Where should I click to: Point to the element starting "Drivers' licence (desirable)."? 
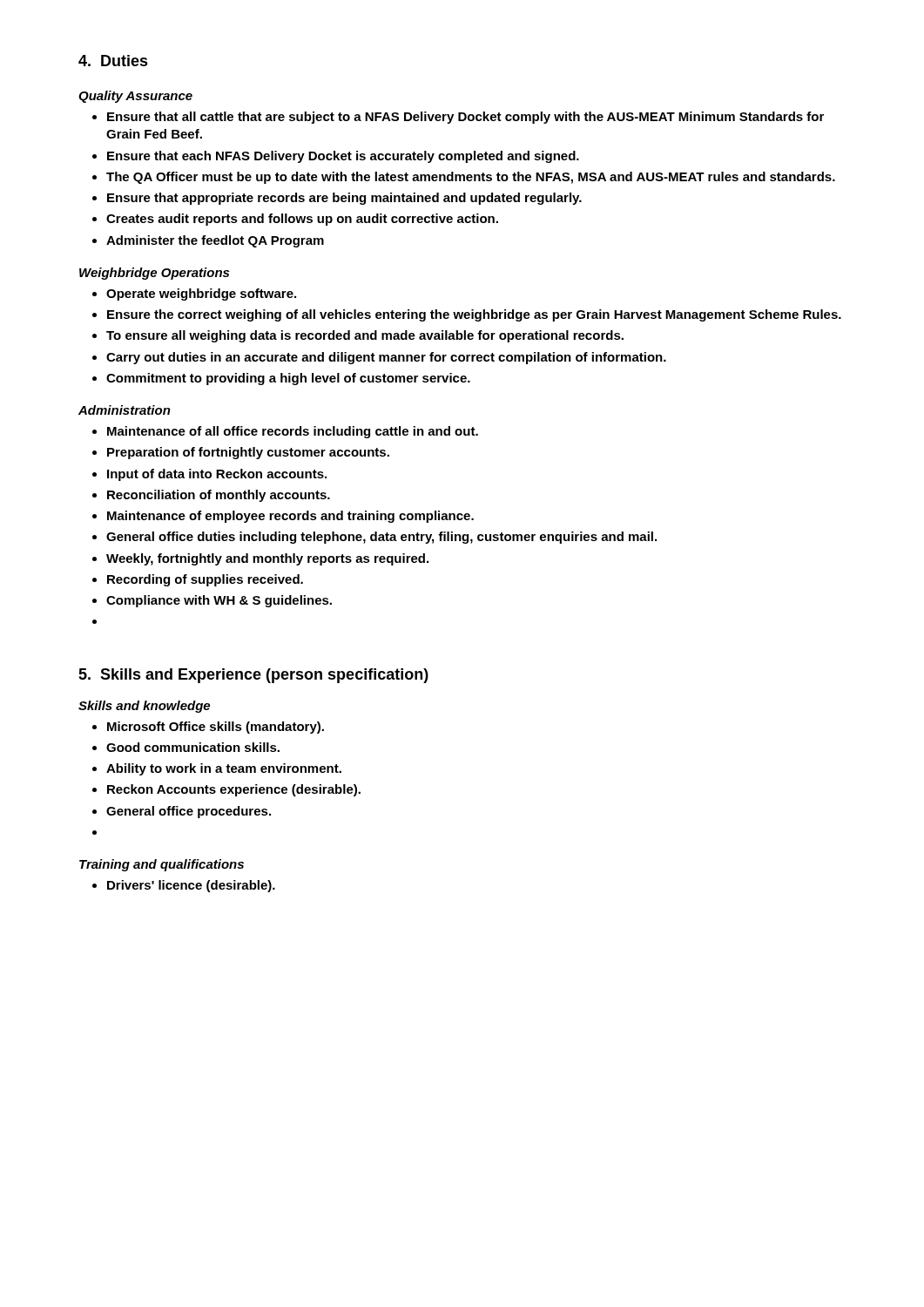(x=184, y=886)
